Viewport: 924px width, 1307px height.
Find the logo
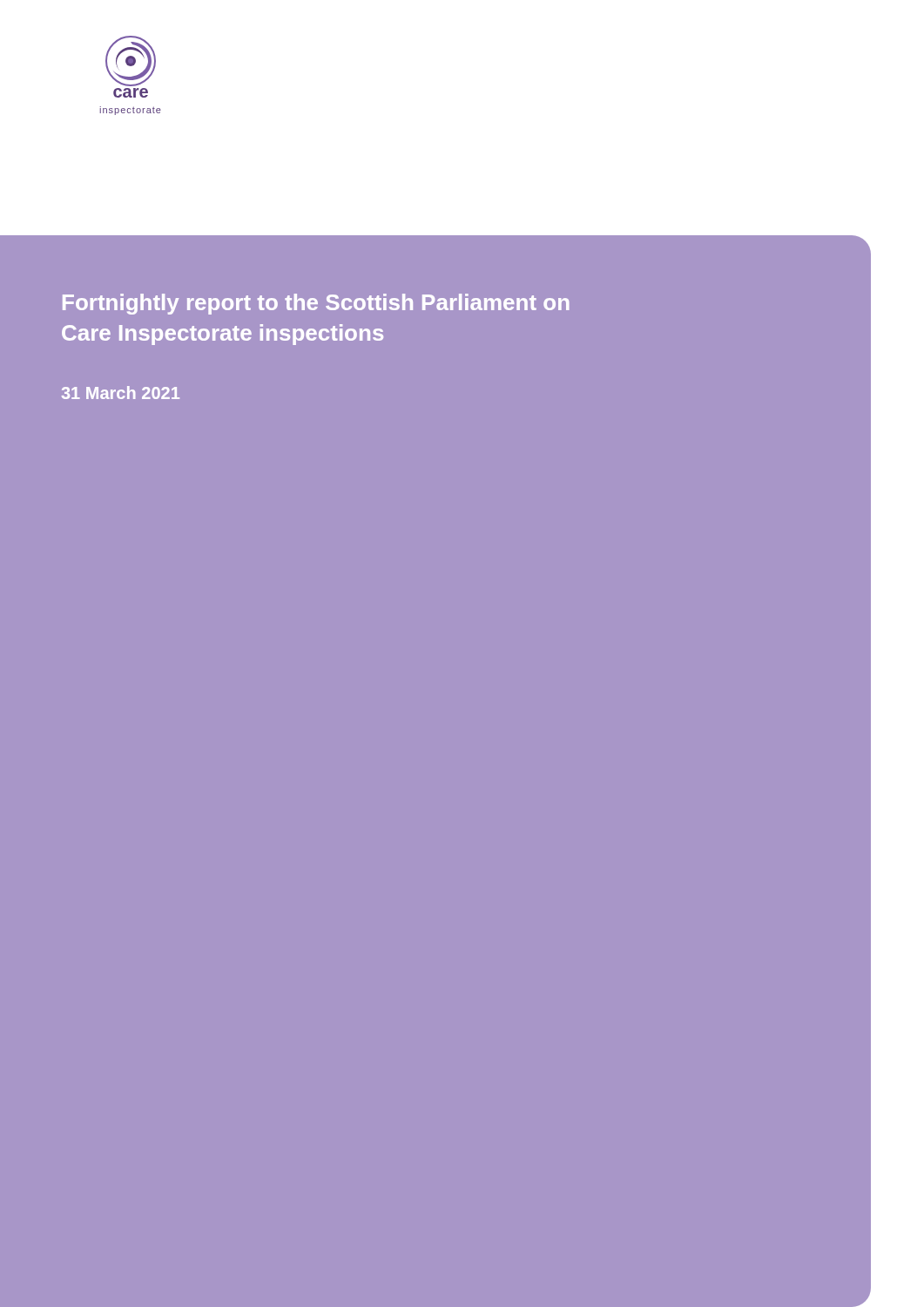135,80
